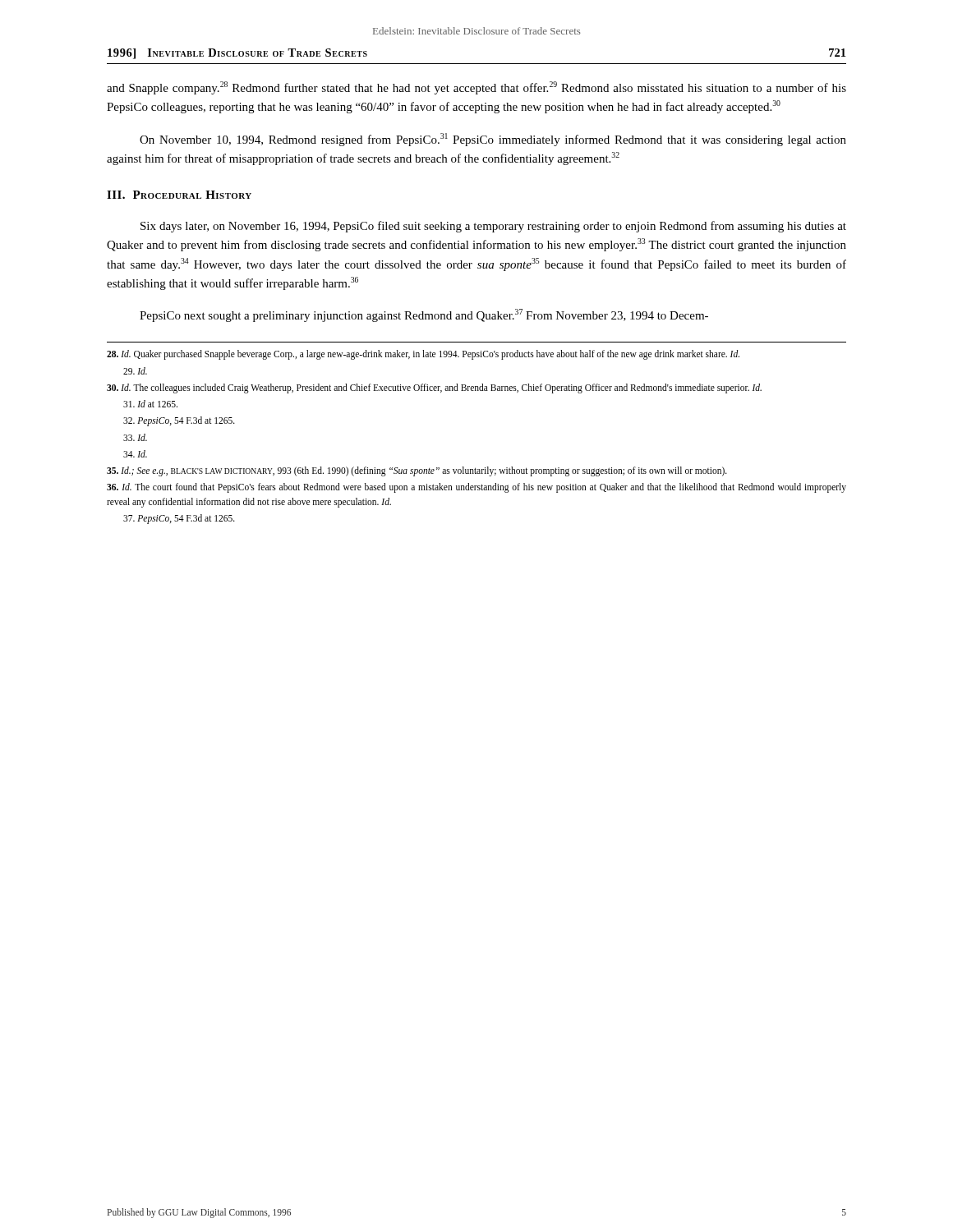Viewport: 953px width, 1232px height.
Task: Select a section header
Action: (179, 195)
